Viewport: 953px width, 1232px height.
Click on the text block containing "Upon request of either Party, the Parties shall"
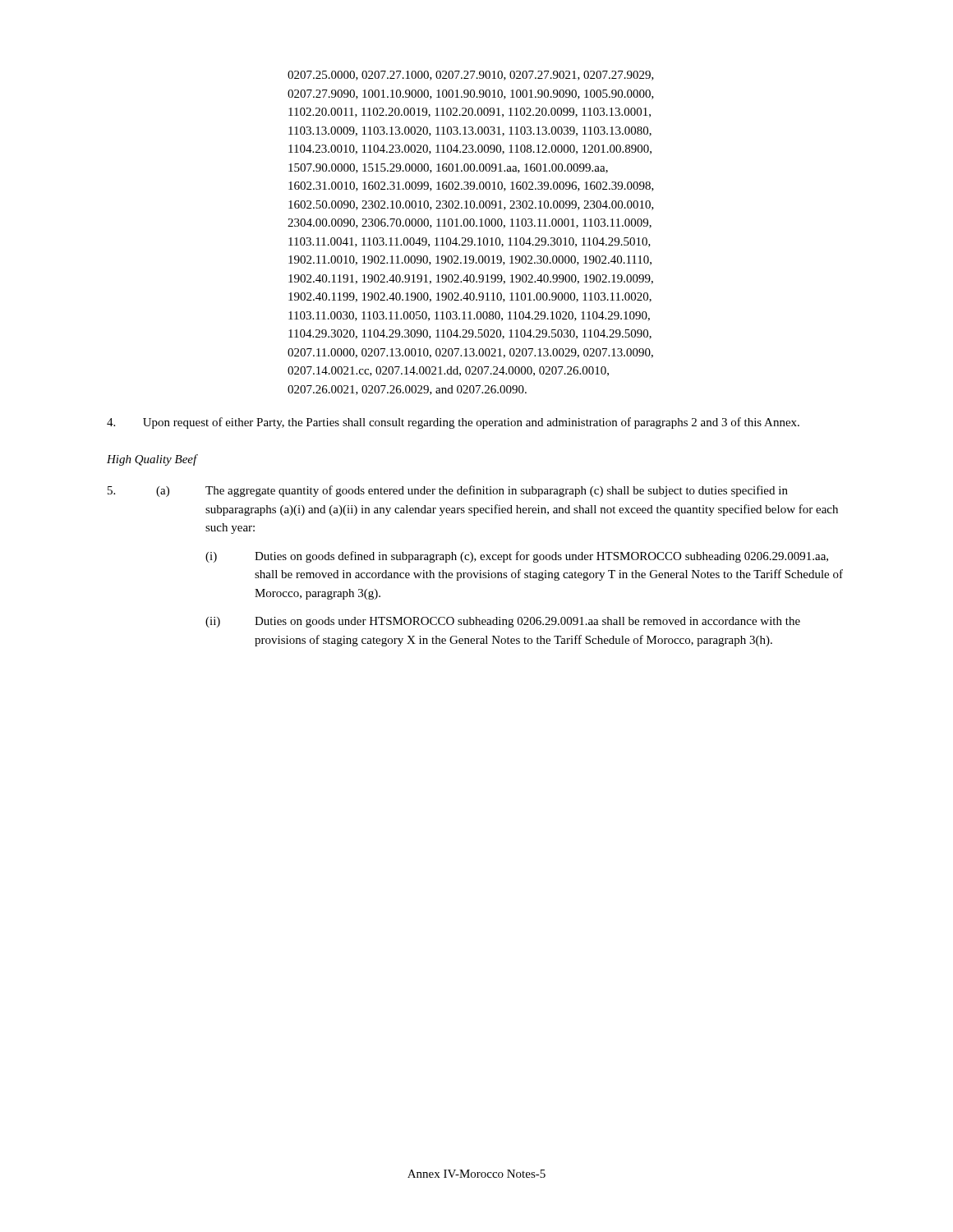453,422
